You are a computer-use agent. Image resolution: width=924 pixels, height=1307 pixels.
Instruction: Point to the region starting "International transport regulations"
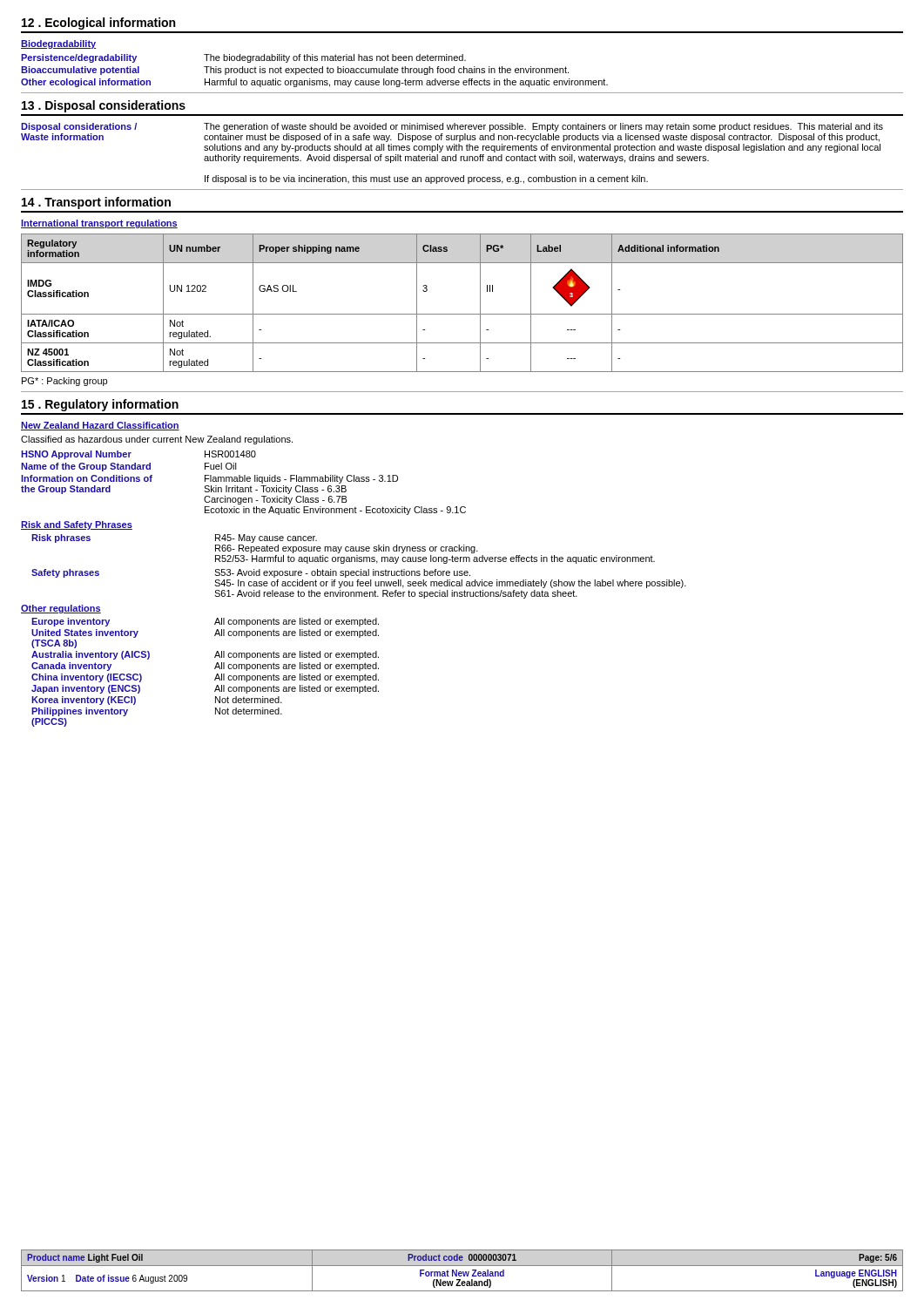[99, 223]
